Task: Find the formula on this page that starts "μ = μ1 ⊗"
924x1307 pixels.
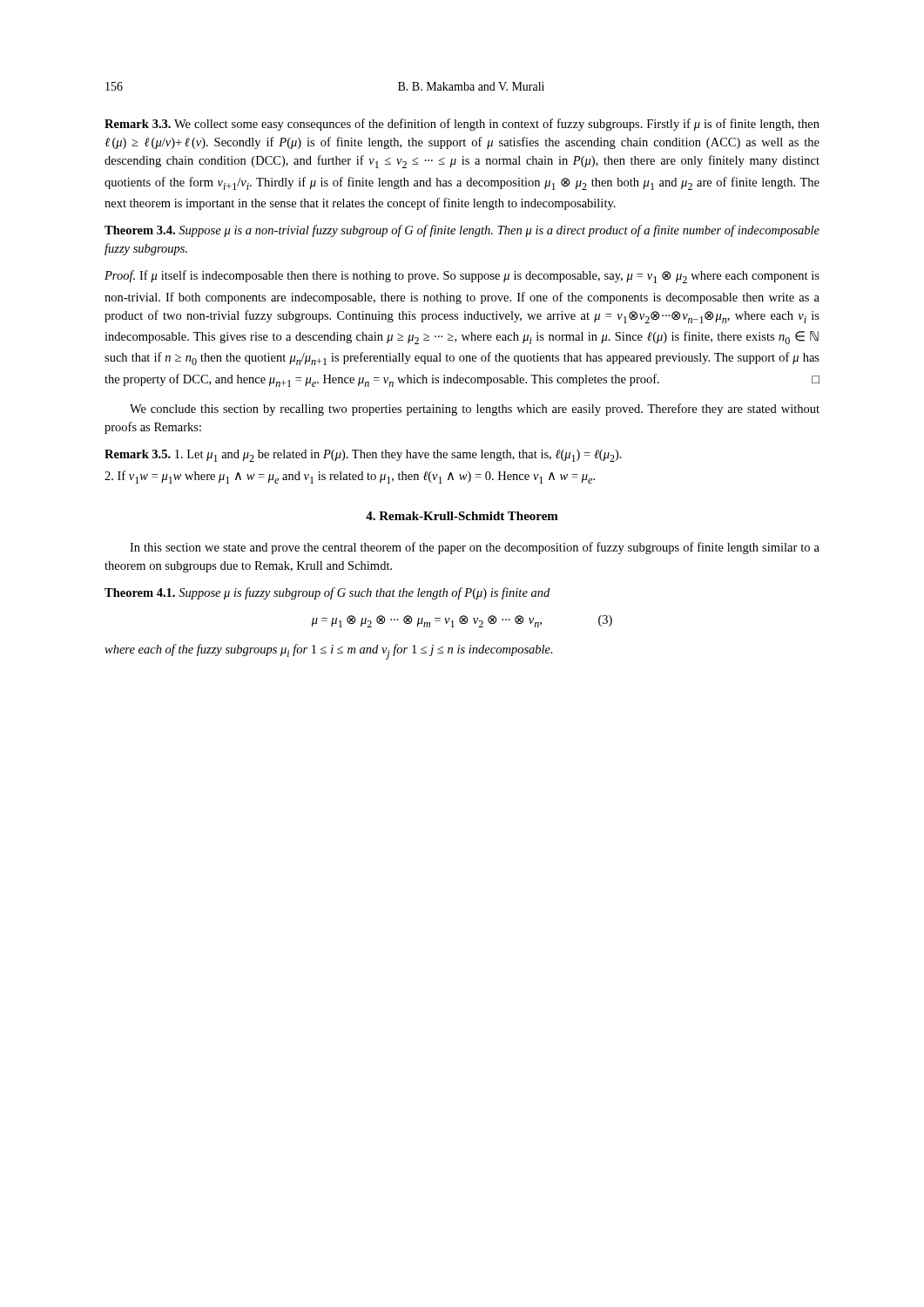Action: 462,621
